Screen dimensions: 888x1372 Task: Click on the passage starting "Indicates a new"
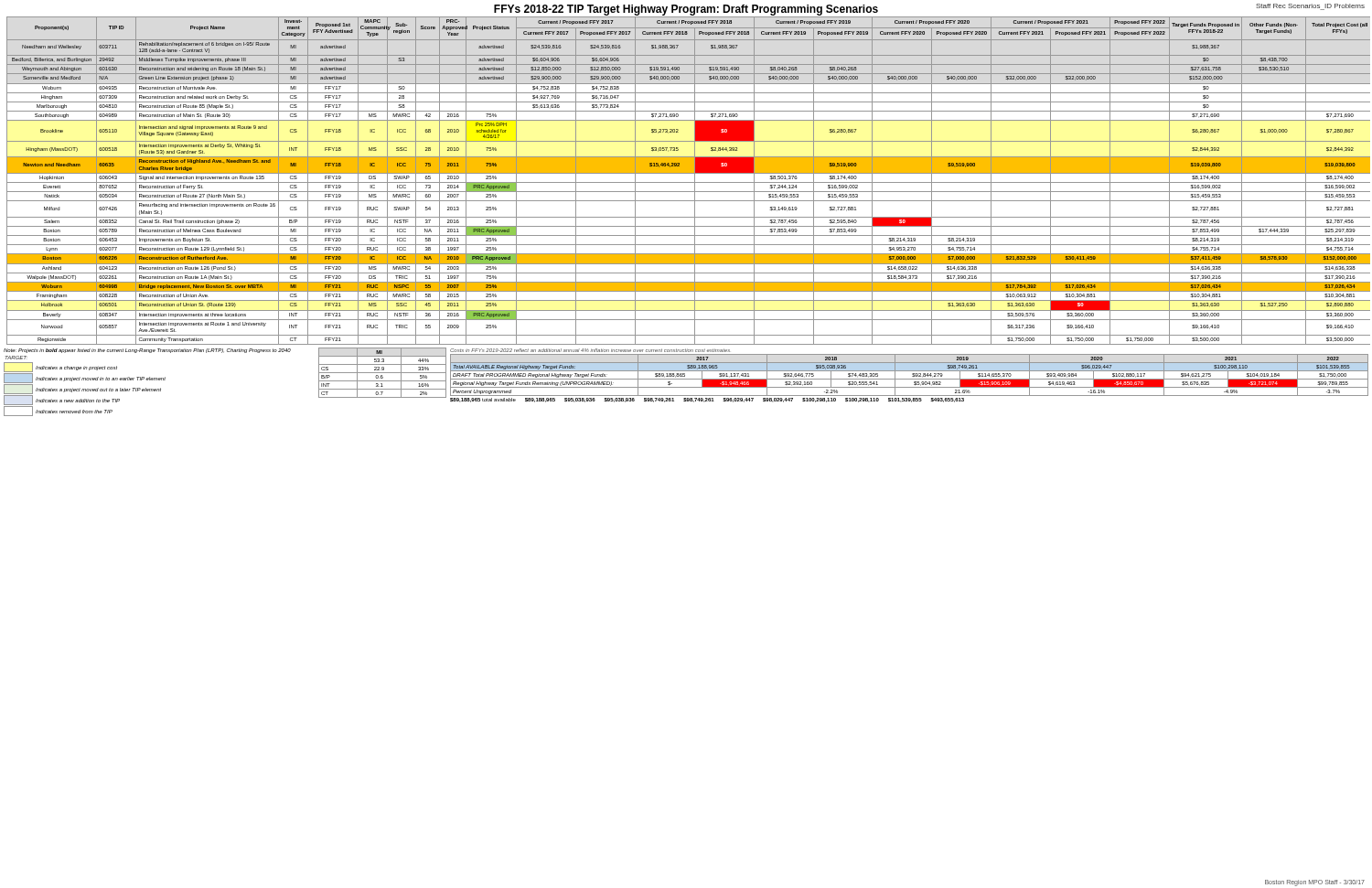[62, 400]
